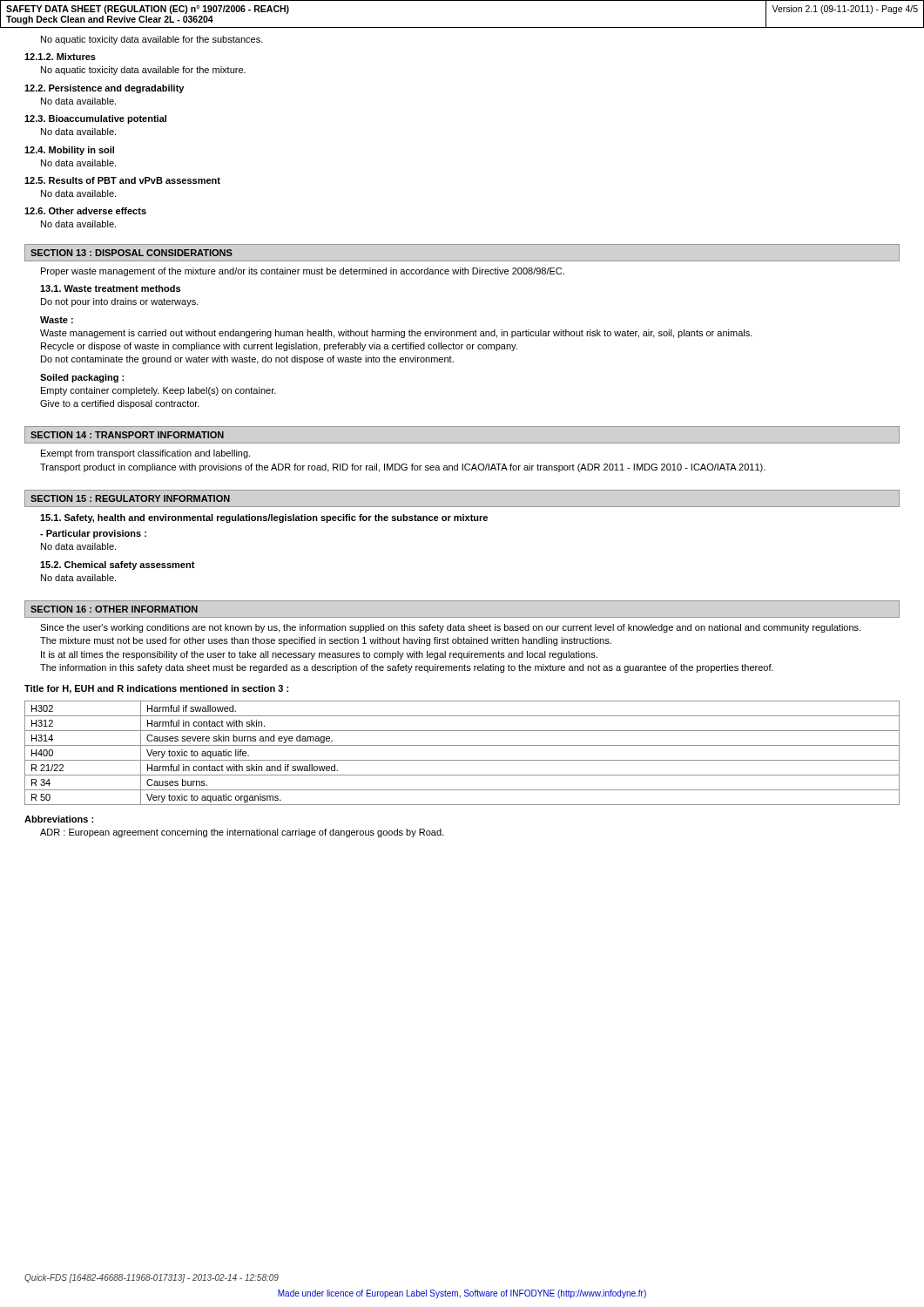Select the passage starting "SECTION 16 : OTHER"

tap(114, 609)
